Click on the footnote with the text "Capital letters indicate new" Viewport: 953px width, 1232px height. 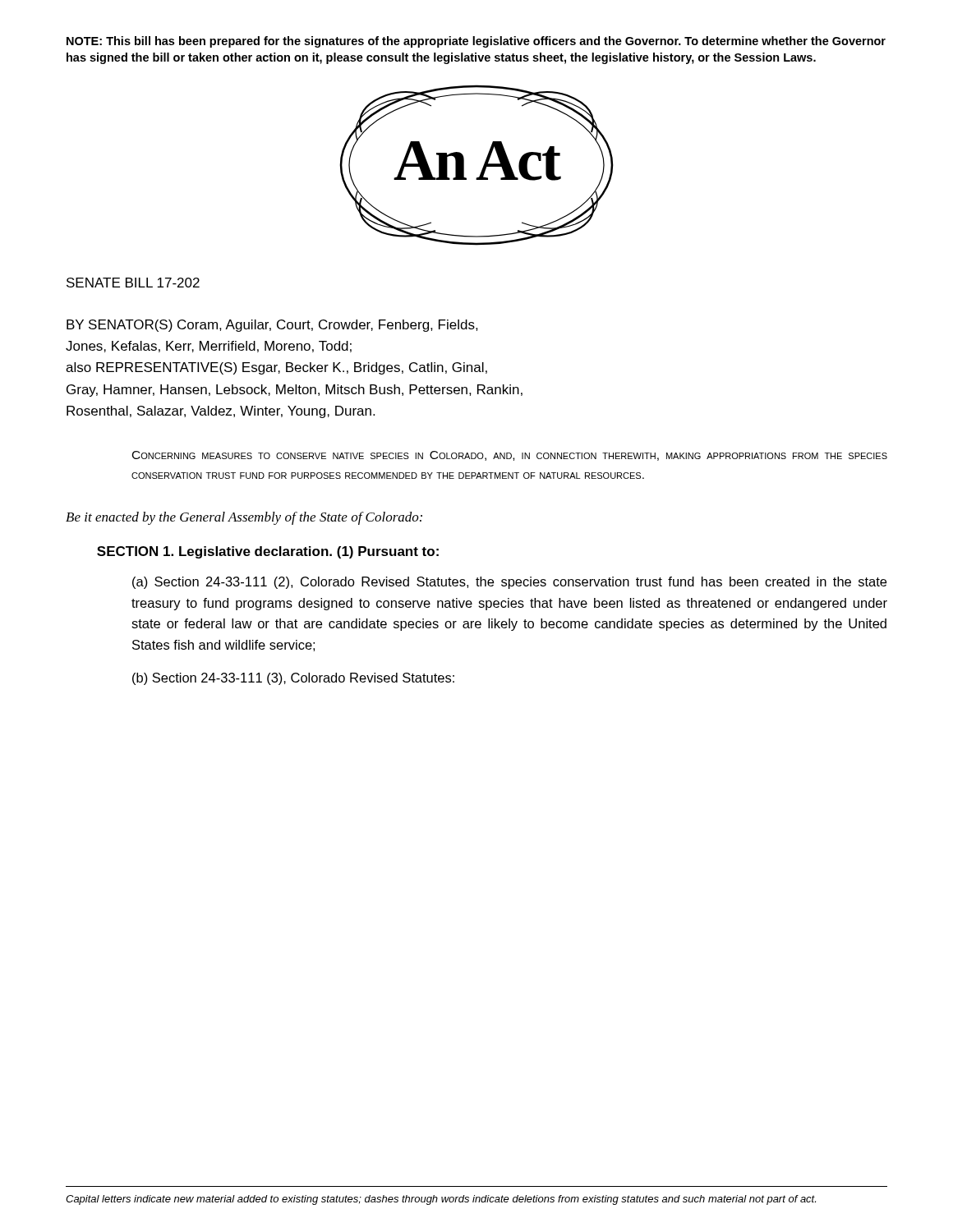[476, 1200]
